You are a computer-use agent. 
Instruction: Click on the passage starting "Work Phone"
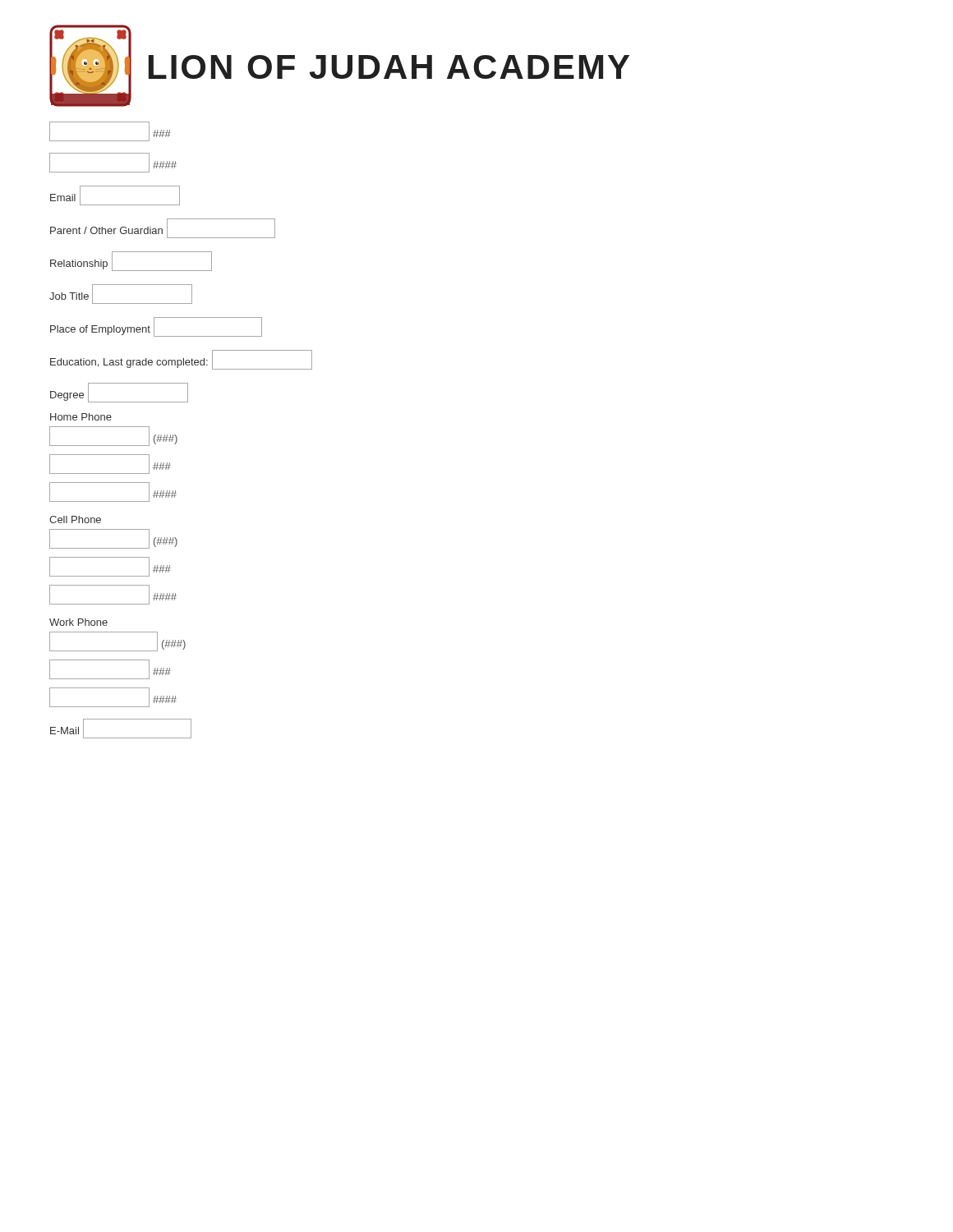[x=79, y=622]
